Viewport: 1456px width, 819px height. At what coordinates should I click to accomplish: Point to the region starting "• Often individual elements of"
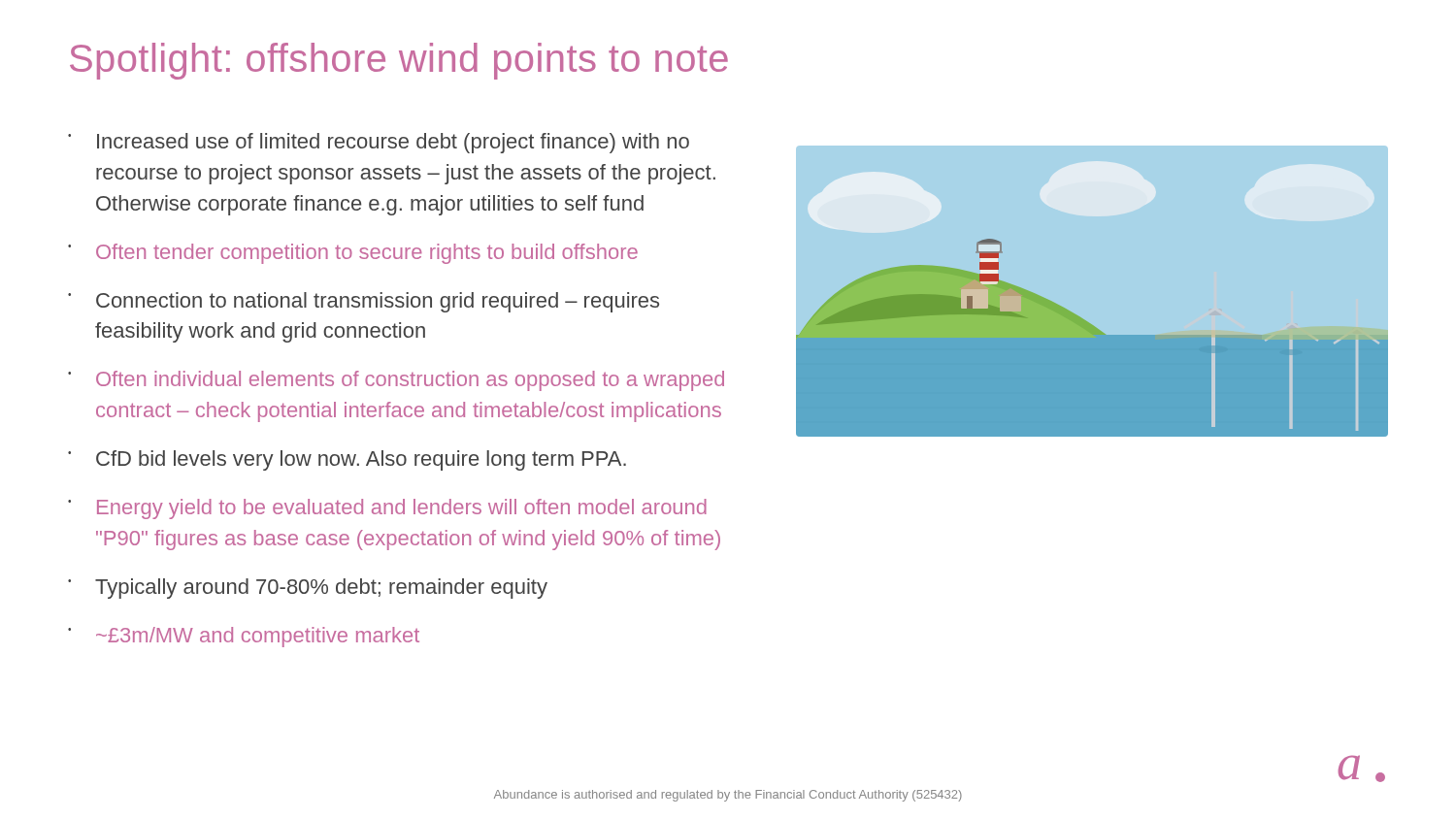[x=408, y=395]
